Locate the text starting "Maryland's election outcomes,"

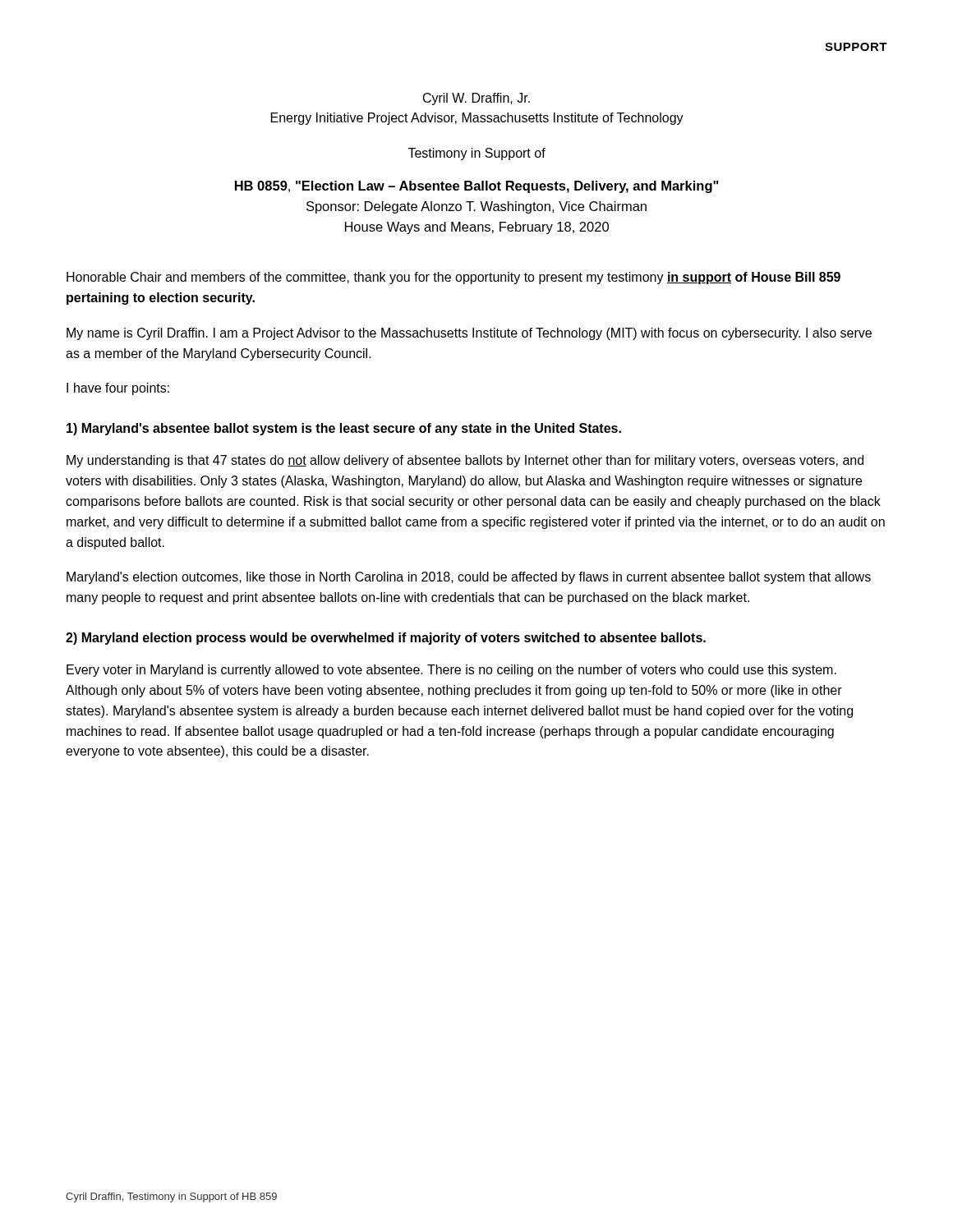(x=468, y=587)
